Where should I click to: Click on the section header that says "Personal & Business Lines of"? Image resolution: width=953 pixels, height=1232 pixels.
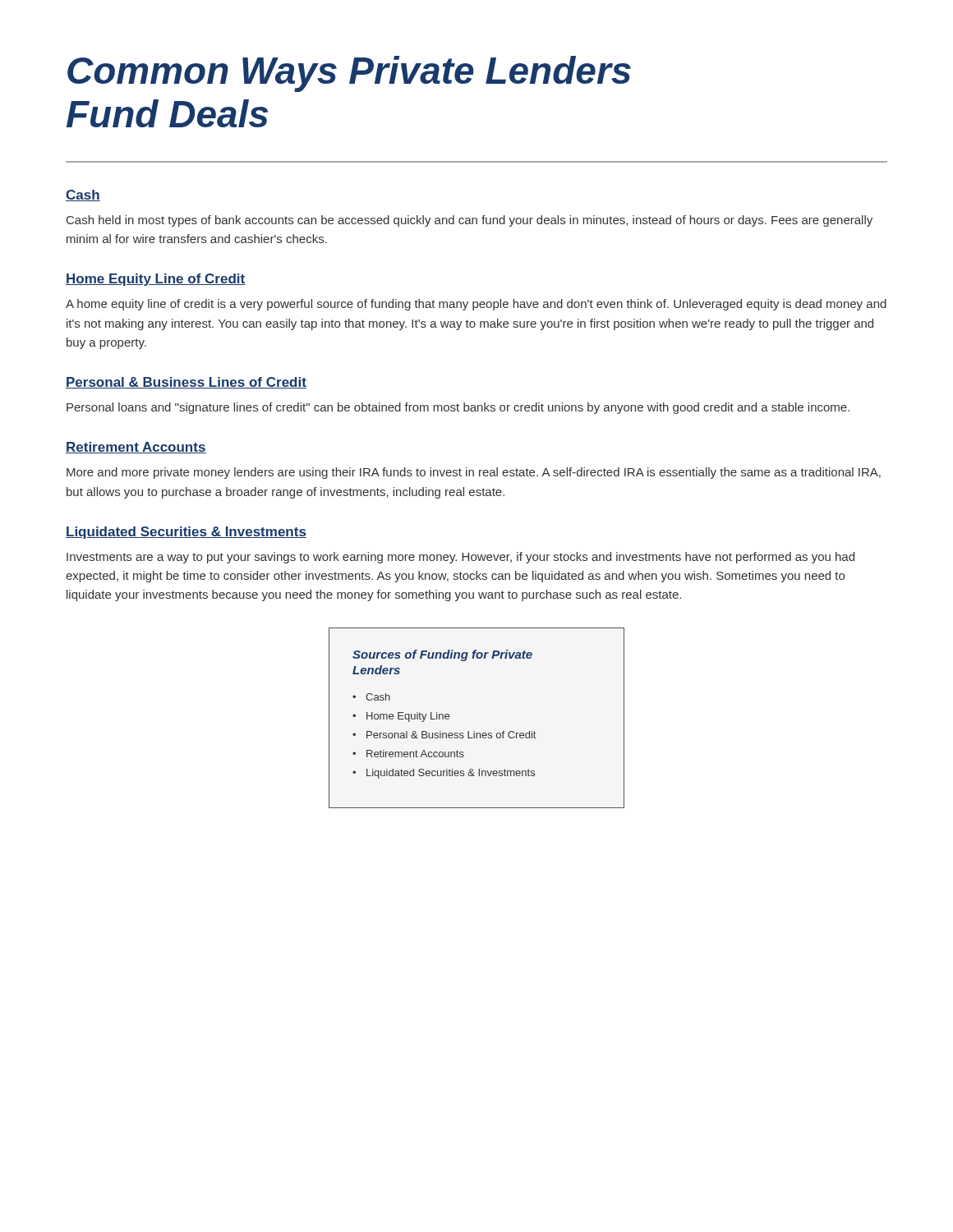coord(186,382)
